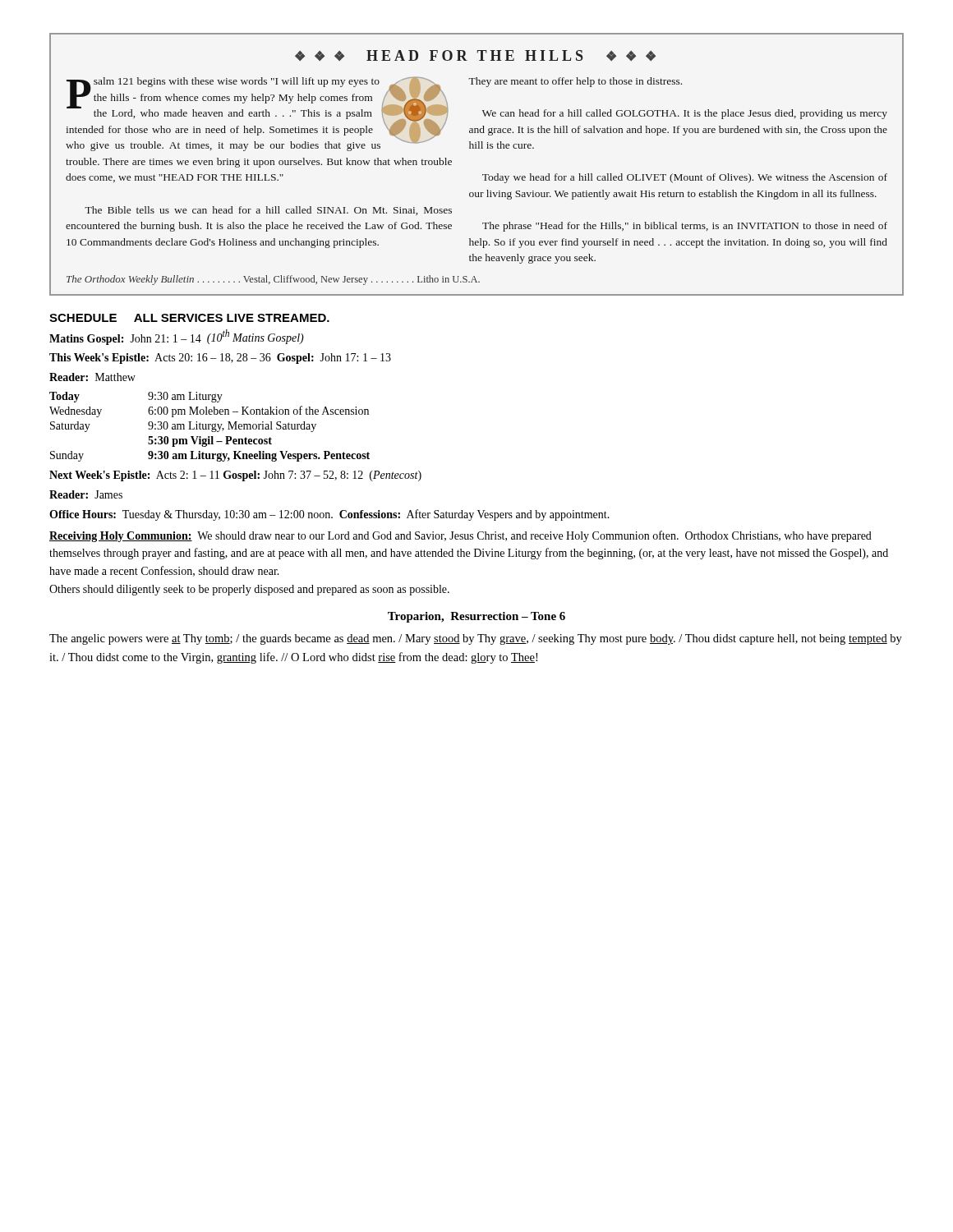
Task: Click on the text block starting "This Week's Epistle: Acts 20: 16 –"
Action: (x=220, y=358)
